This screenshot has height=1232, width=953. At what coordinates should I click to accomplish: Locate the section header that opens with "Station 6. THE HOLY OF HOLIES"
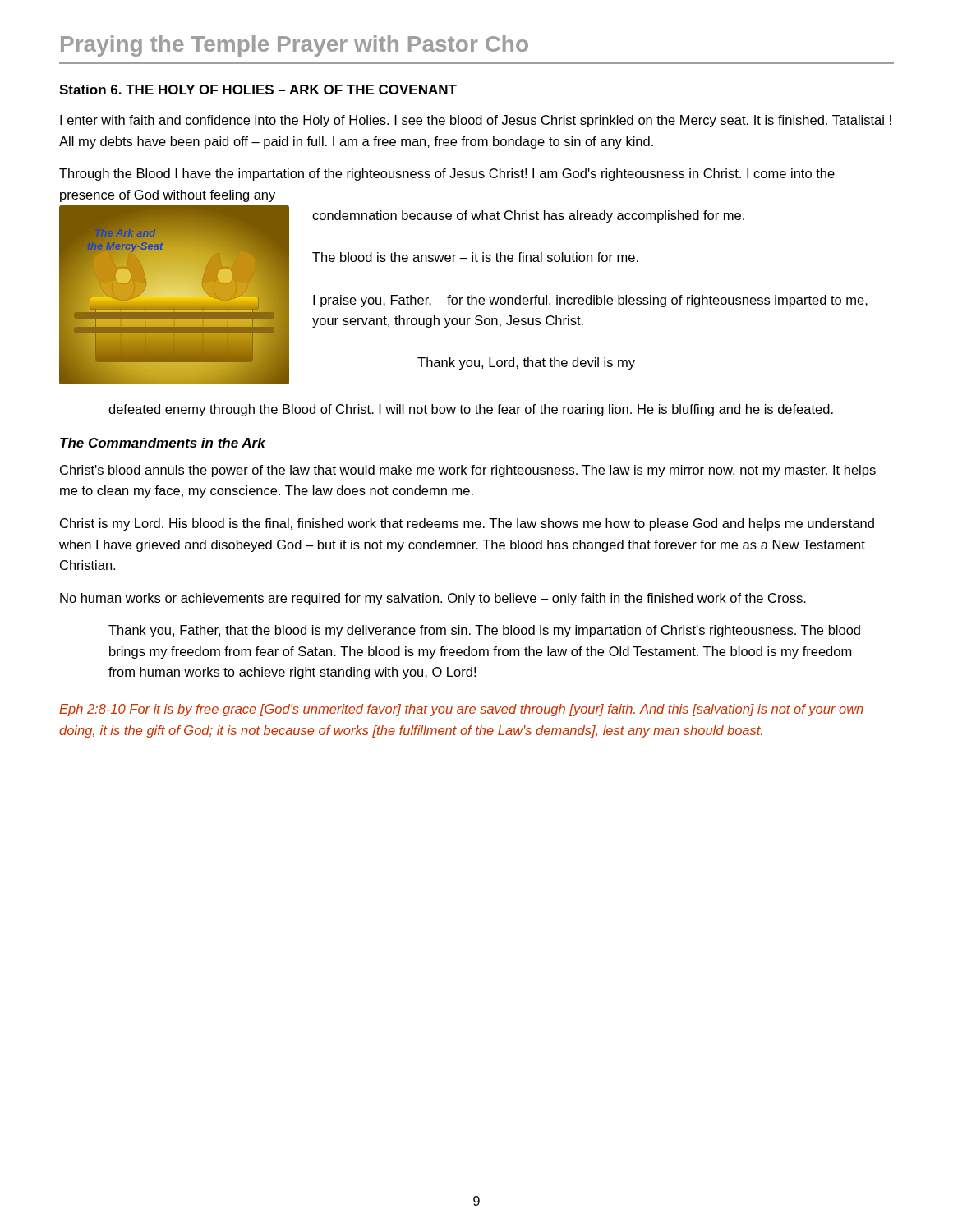point(258,90)
